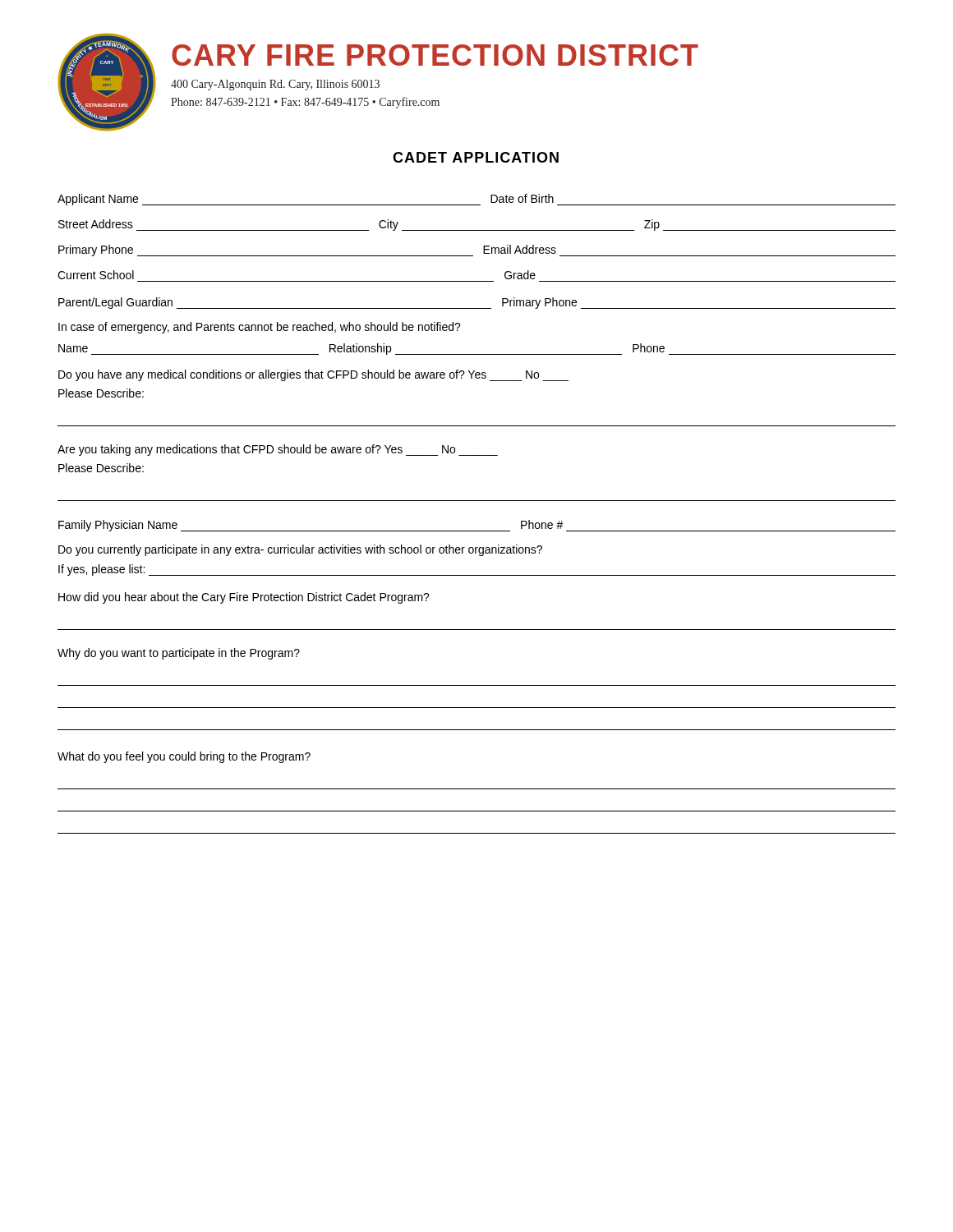Image resolution: width=953 pixels, height=1232 pixels.
Task: Select the text block that says "What do you feel"
Action: coord(476,791)
